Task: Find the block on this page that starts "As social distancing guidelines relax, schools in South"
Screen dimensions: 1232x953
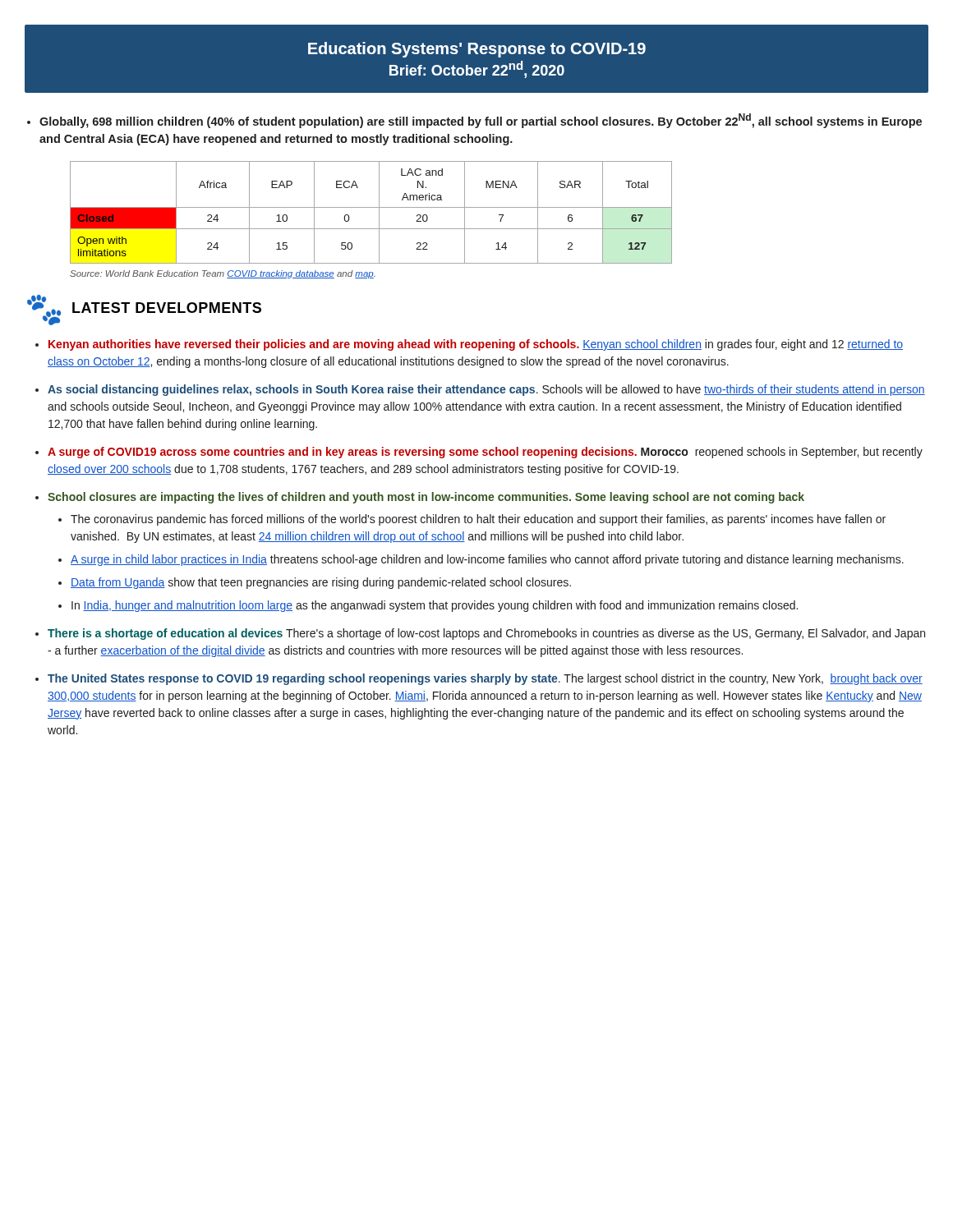Action: click(x=486, y=406)
